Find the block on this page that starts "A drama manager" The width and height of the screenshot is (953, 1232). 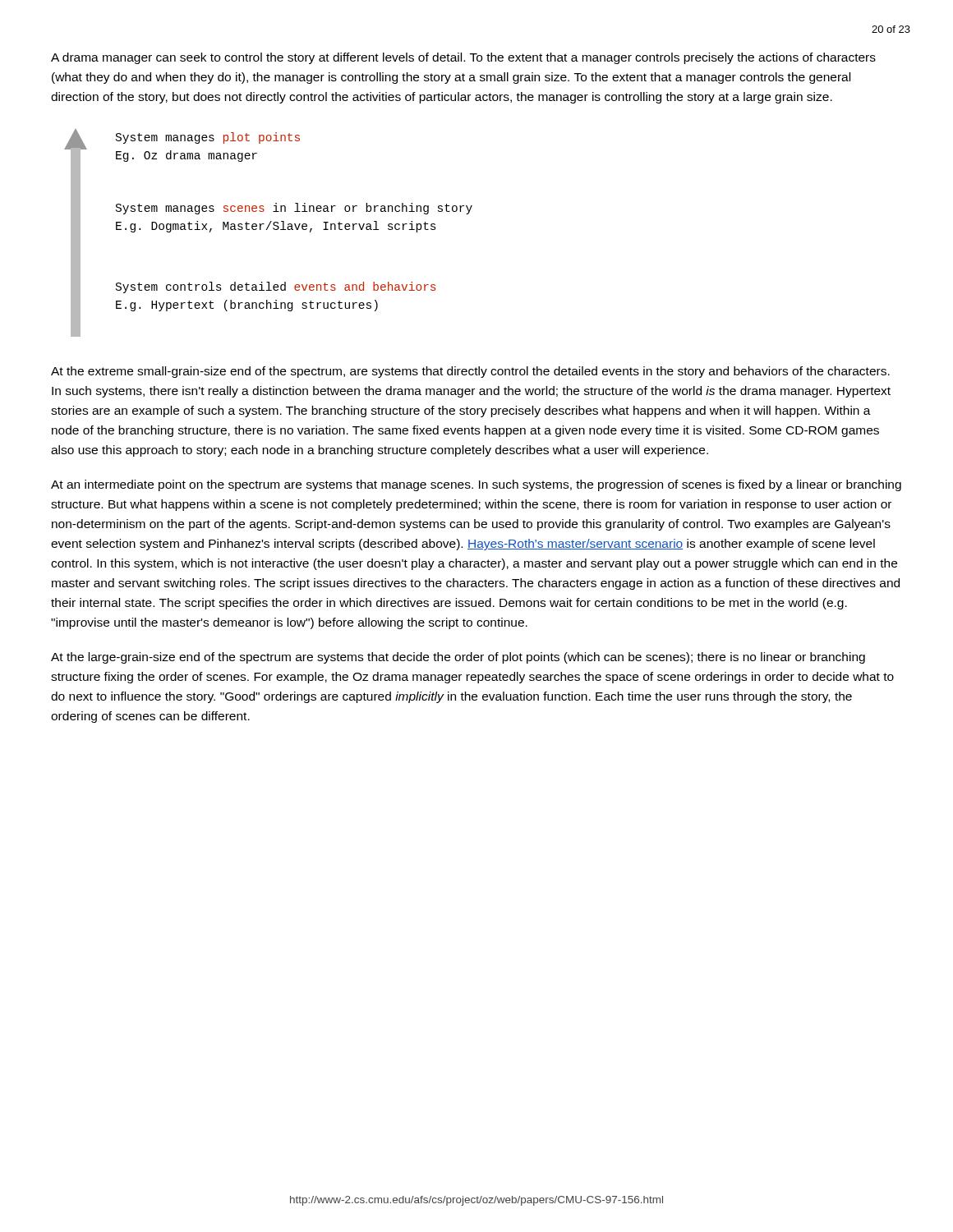tap(463, 77)
